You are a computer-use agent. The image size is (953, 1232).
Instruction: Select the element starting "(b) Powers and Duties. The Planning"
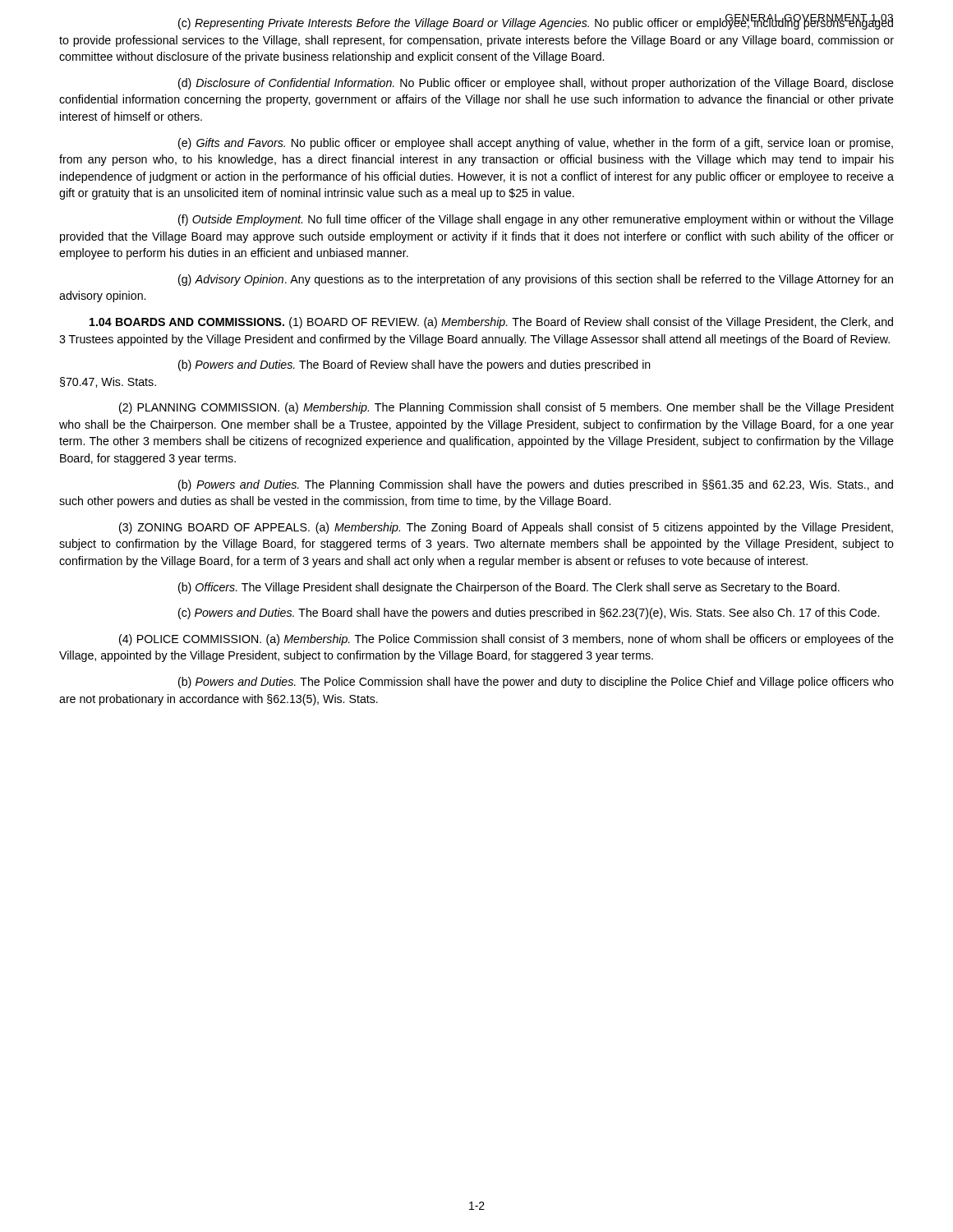[476, 493]
